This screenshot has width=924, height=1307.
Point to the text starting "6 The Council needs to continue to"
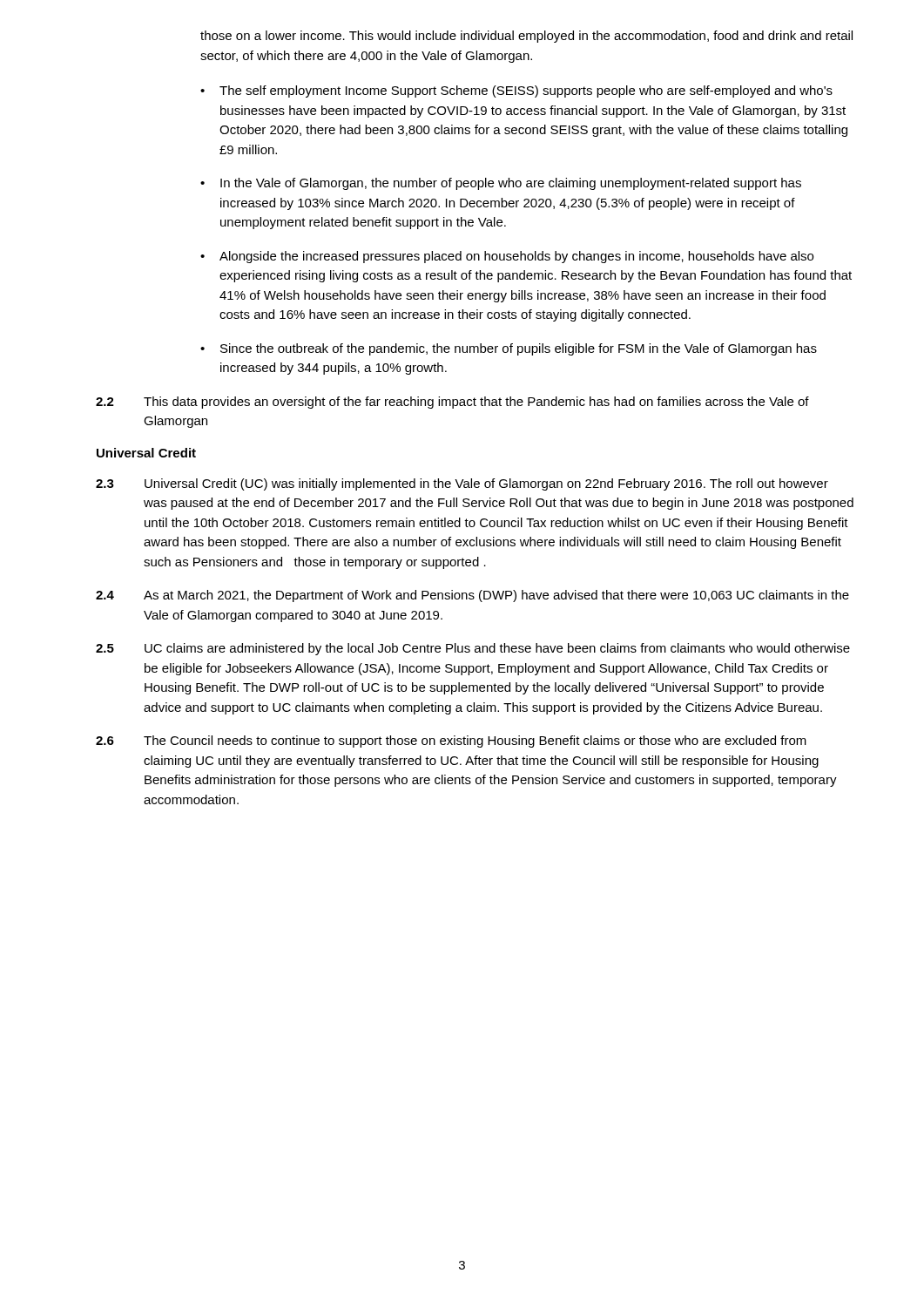[475, 770]
